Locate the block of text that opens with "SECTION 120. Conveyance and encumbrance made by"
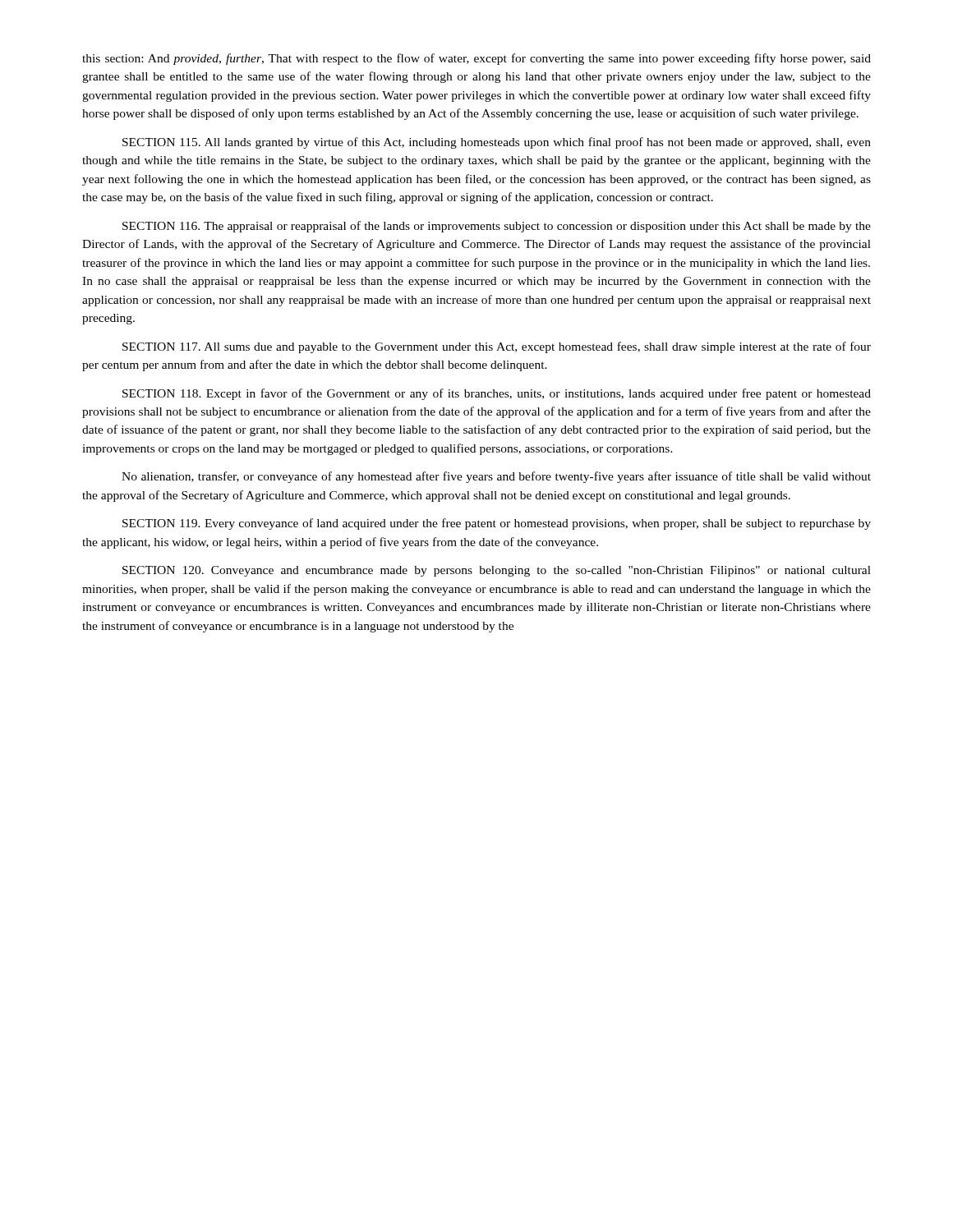Viewport: 953px width, 1232px height. point(476,598)
